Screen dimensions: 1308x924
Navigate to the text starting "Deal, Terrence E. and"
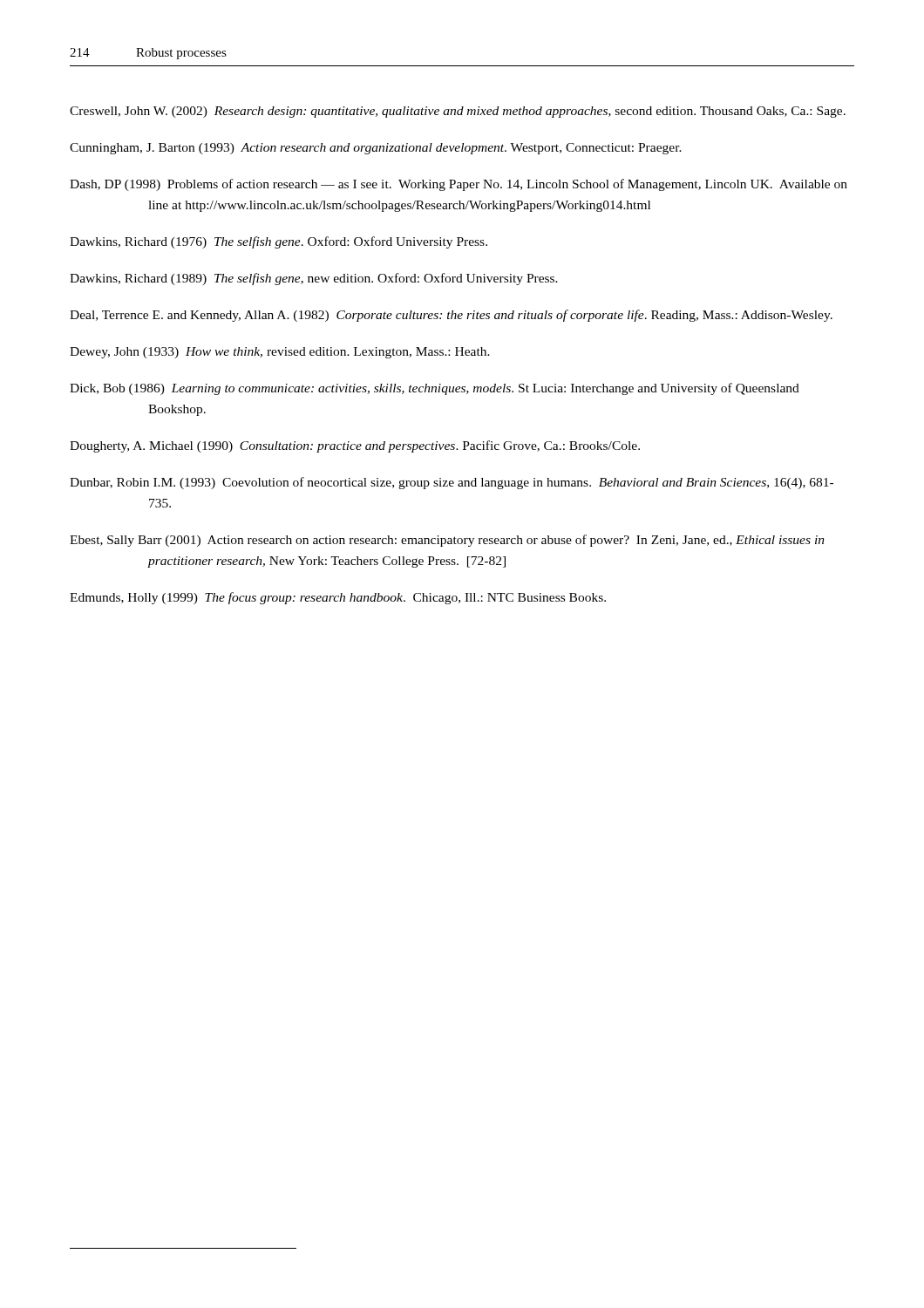click(451, 314)
